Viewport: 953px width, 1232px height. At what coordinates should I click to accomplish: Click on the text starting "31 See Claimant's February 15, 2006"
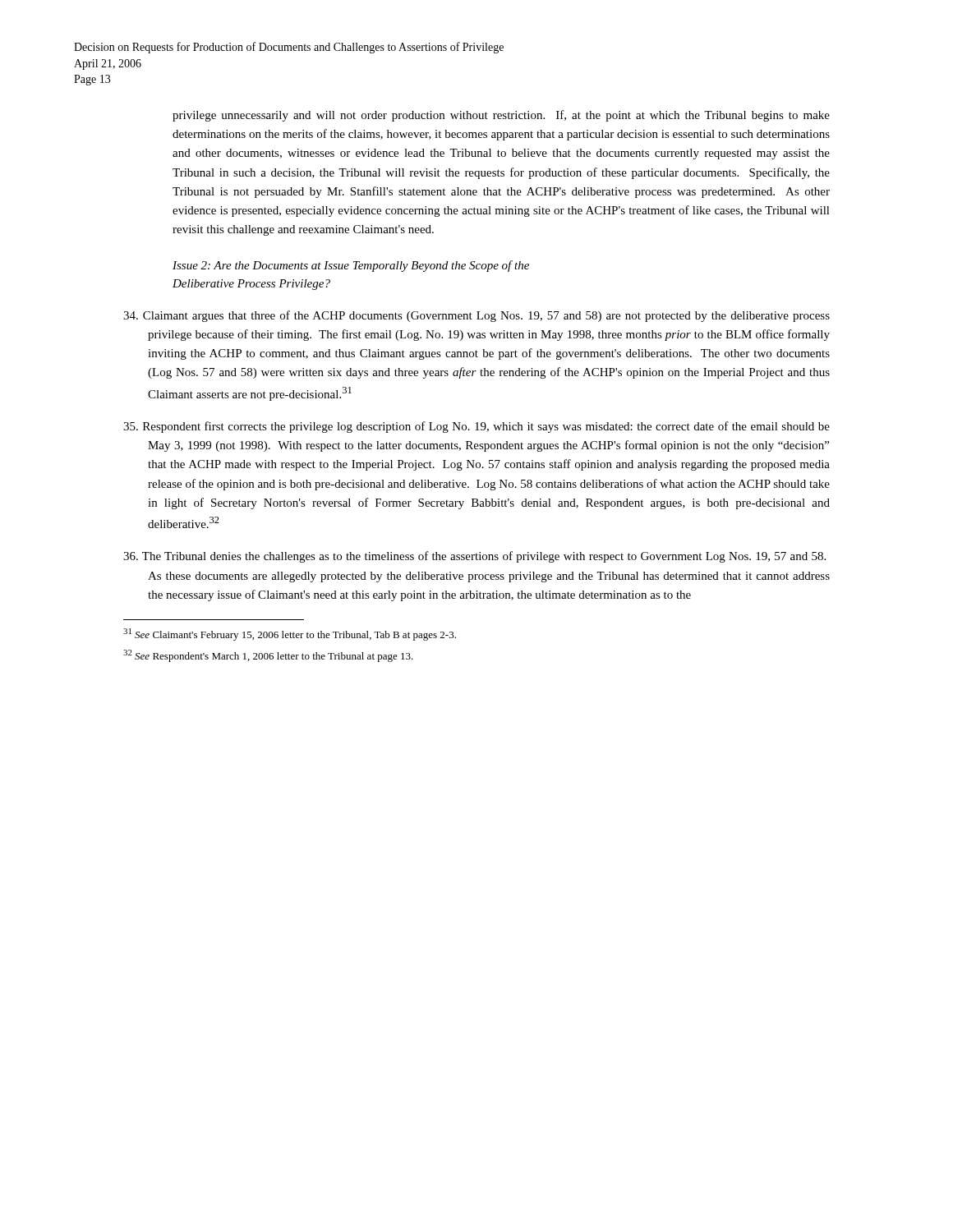(x=290, y=633)
